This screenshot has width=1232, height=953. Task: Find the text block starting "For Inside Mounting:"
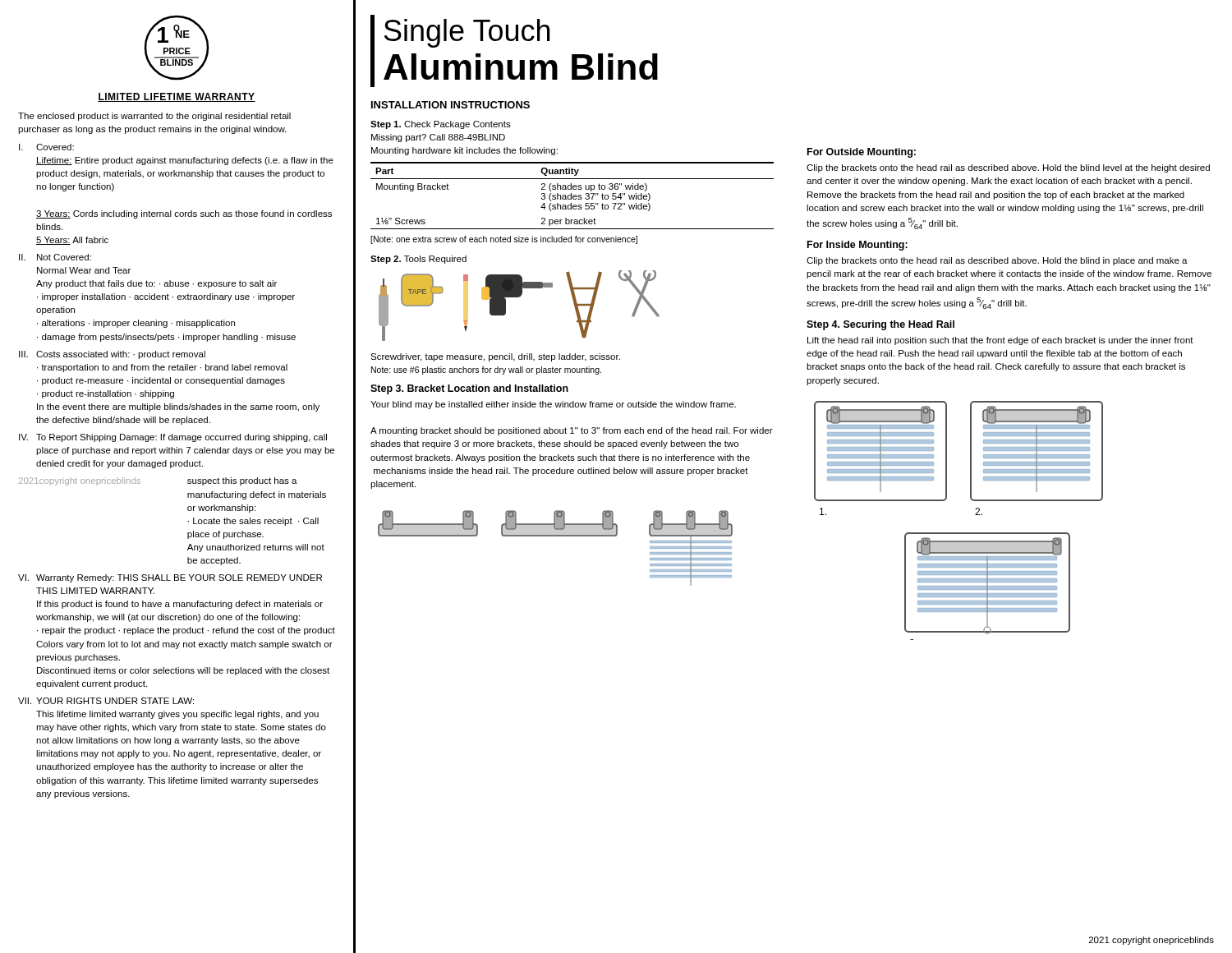pos(857,245)
